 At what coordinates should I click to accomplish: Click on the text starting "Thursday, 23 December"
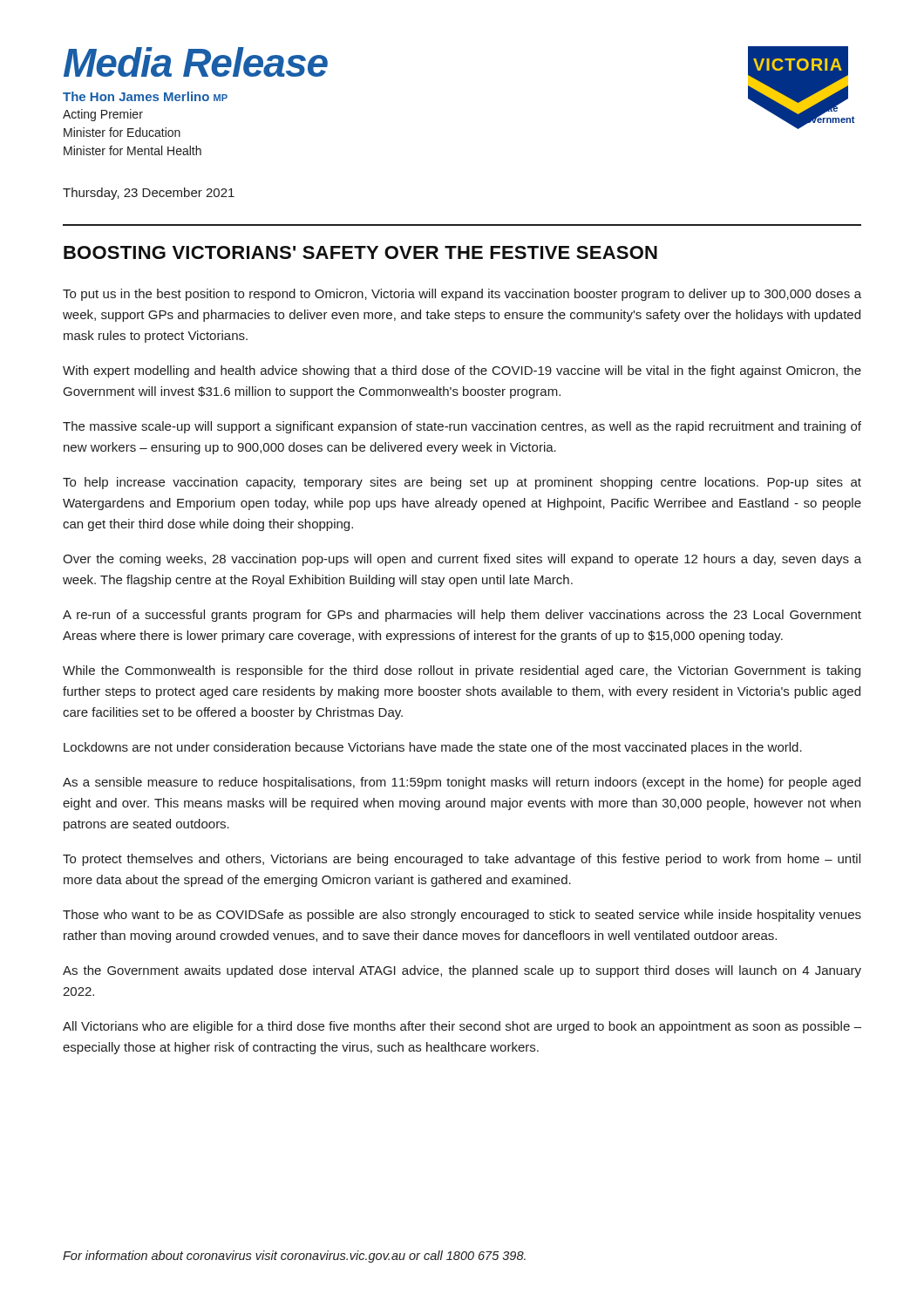coord(149,193)
